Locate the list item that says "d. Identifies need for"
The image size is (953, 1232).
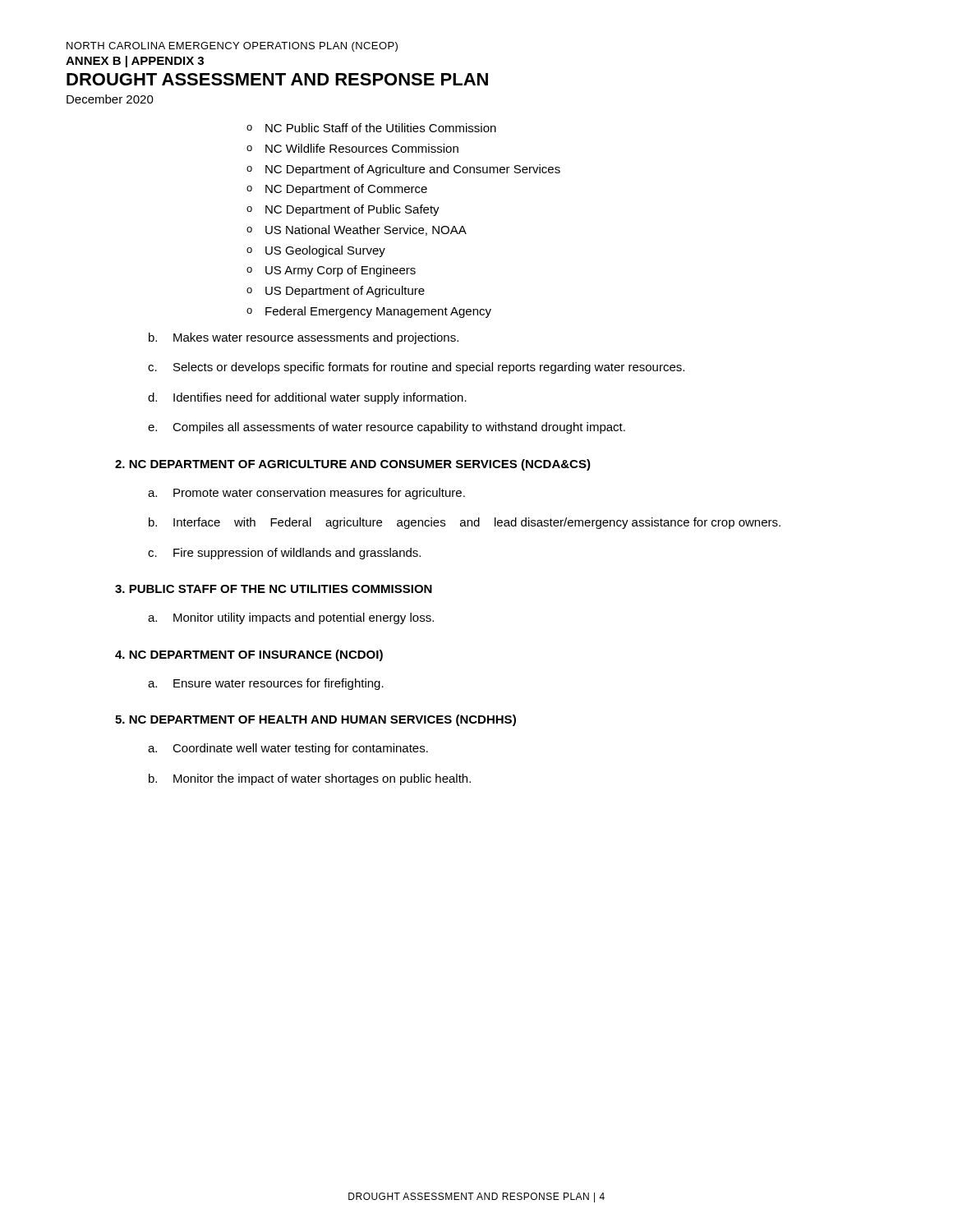[307, 398]
